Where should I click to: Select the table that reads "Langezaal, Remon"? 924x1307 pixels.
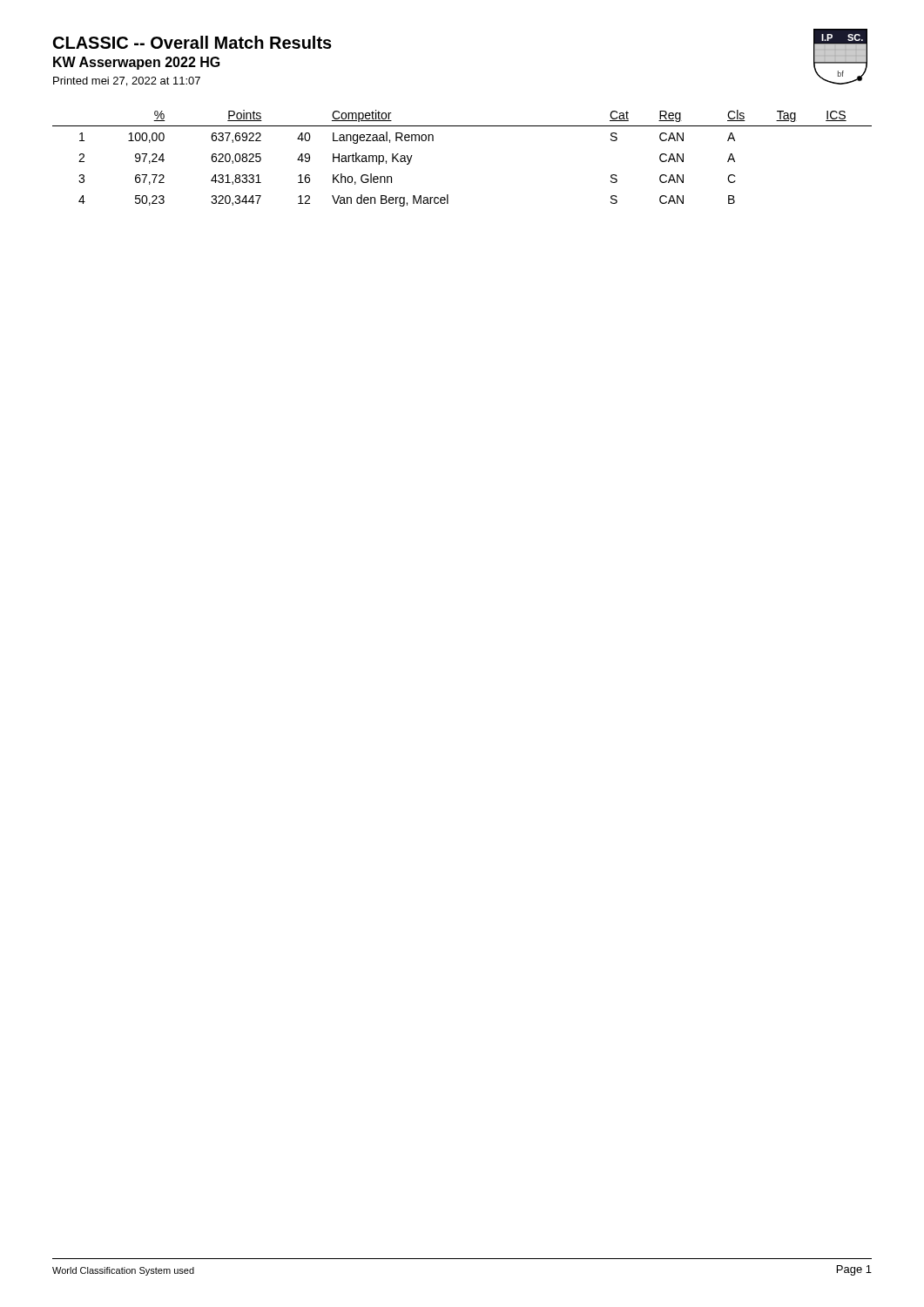[462, 157]
